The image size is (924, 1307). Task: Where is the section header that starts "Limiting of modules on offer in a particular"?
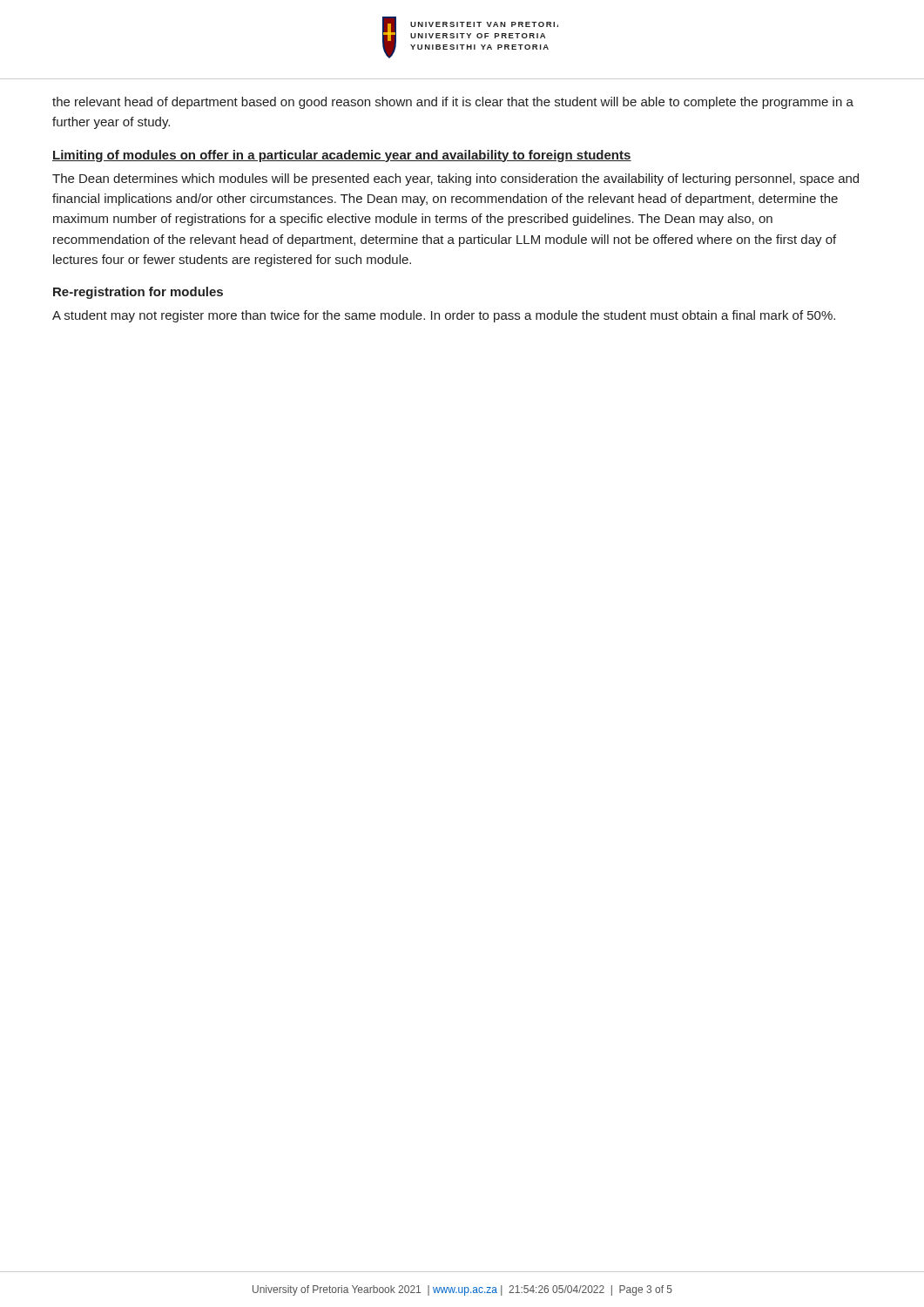pyautogui.click(x=342, y=154)
